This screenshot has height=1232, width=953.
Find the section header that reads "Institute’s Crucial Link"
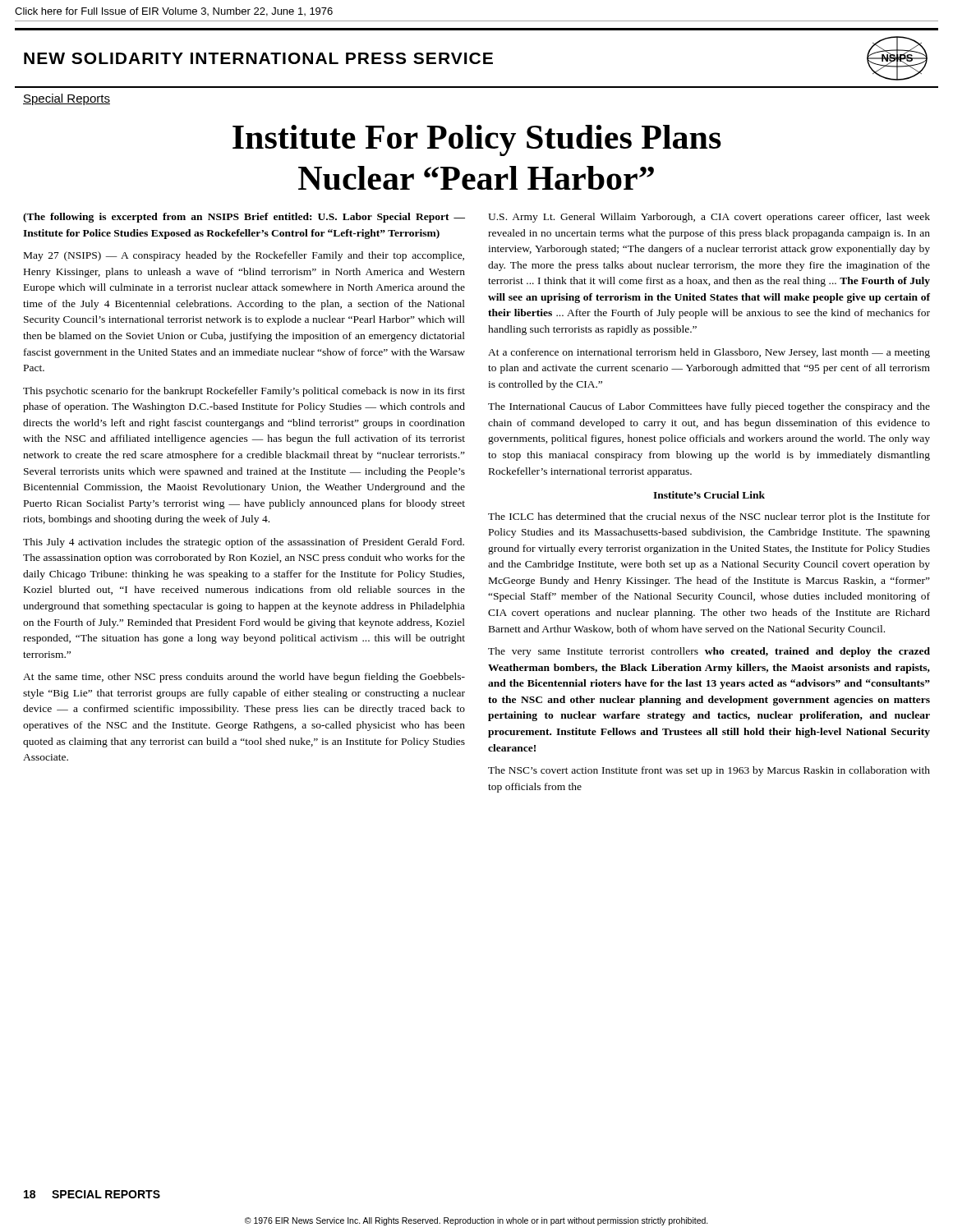pos(709,495)
